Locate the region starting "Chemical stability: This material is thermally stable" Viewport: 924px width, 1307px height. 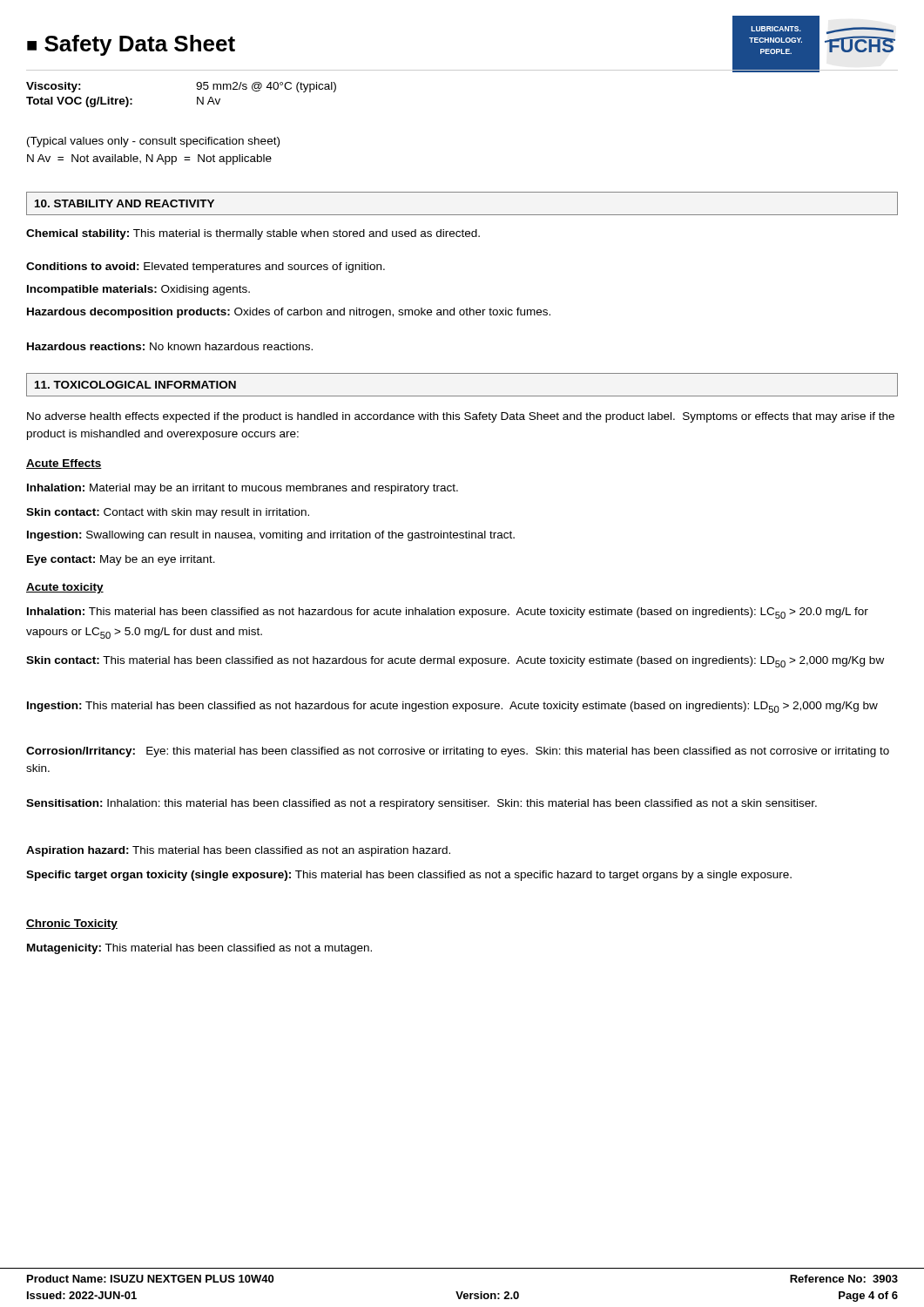pos(253,233)
